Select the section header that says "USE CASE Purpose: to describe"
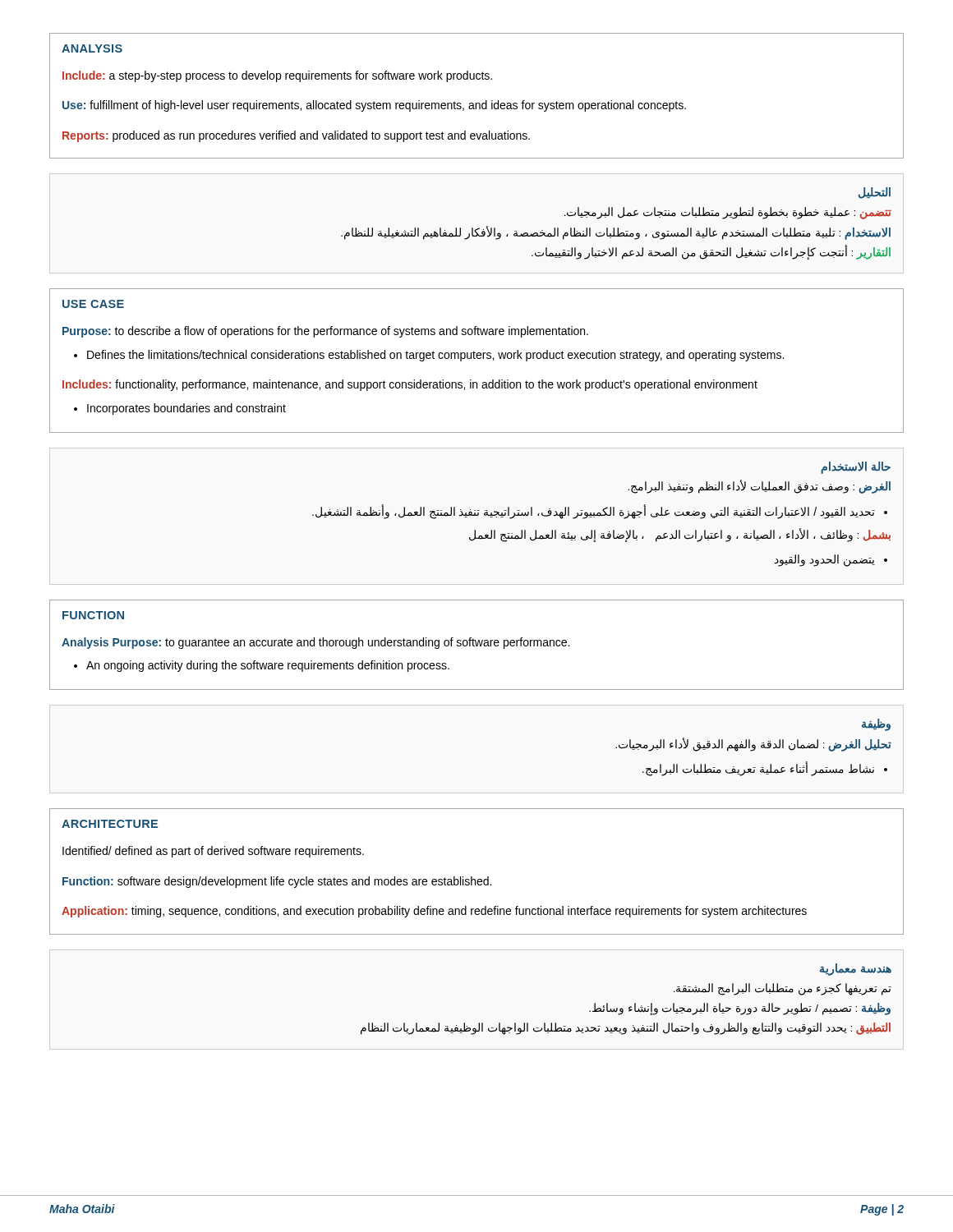The image size is (953, 1232). coord(476,357)
